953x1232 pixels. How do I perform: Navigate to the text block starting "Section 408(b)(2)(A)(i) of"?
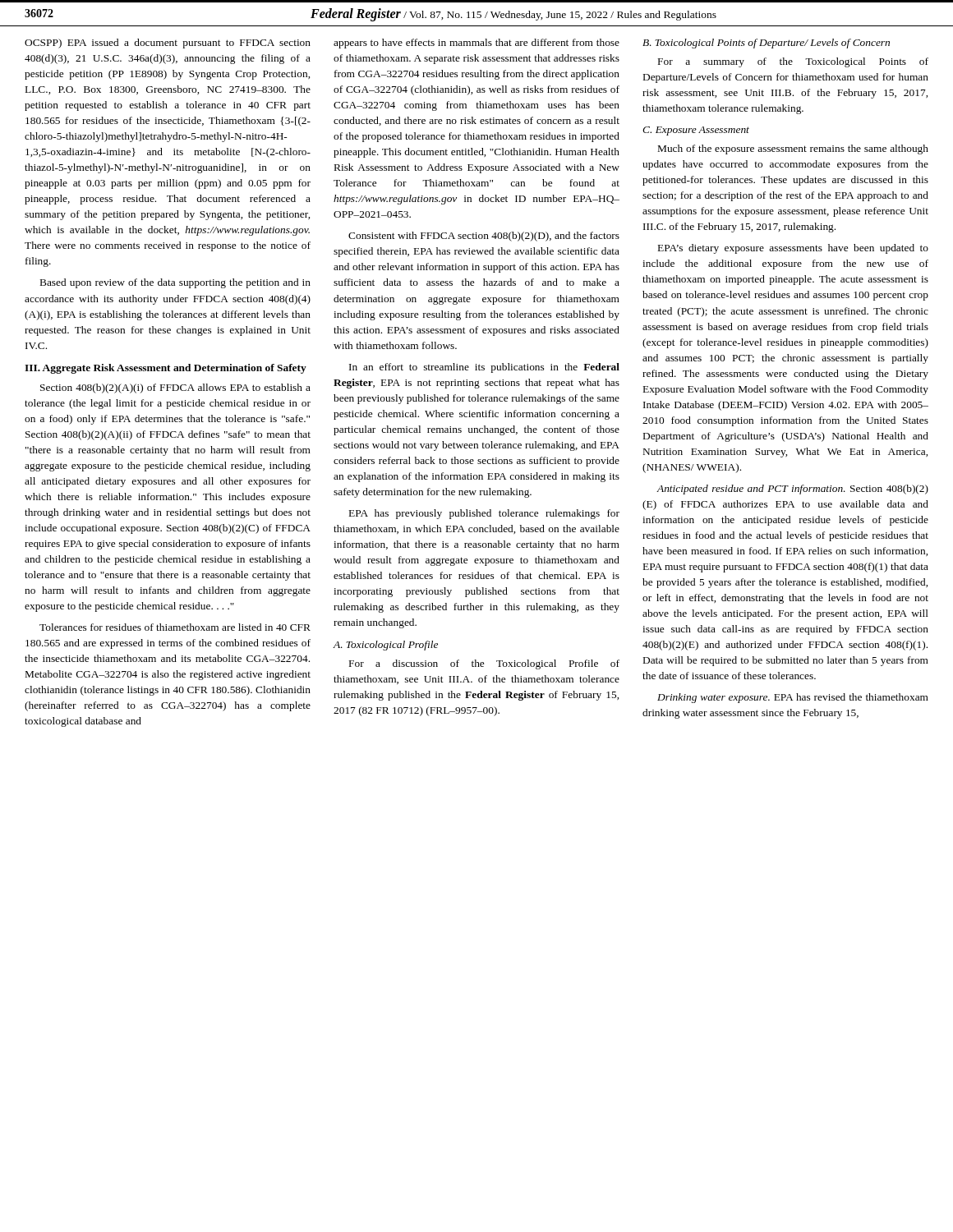[x=168, y=496]
